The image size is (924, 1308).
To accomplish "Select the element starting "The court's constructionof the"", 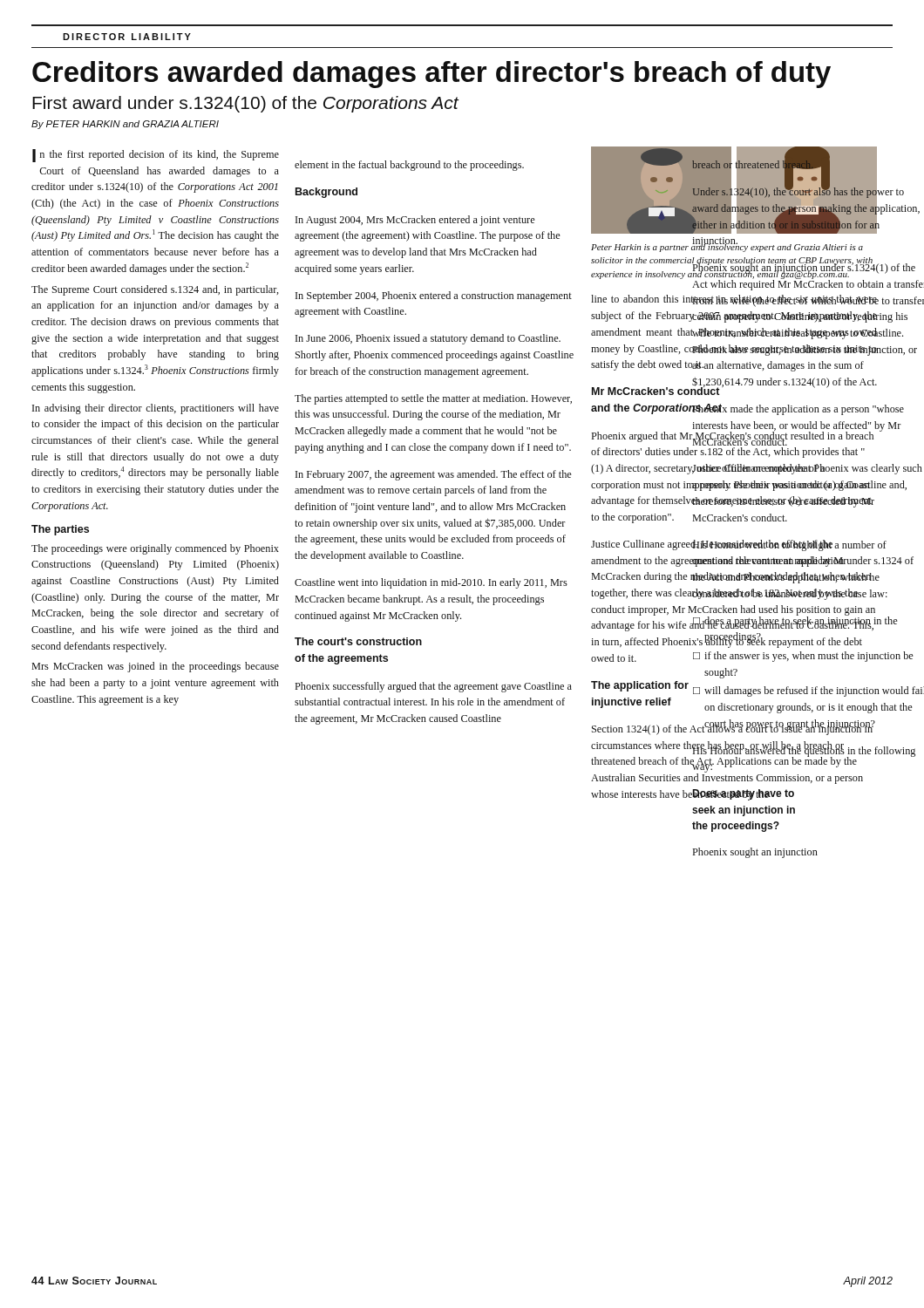I will [358, 650].
